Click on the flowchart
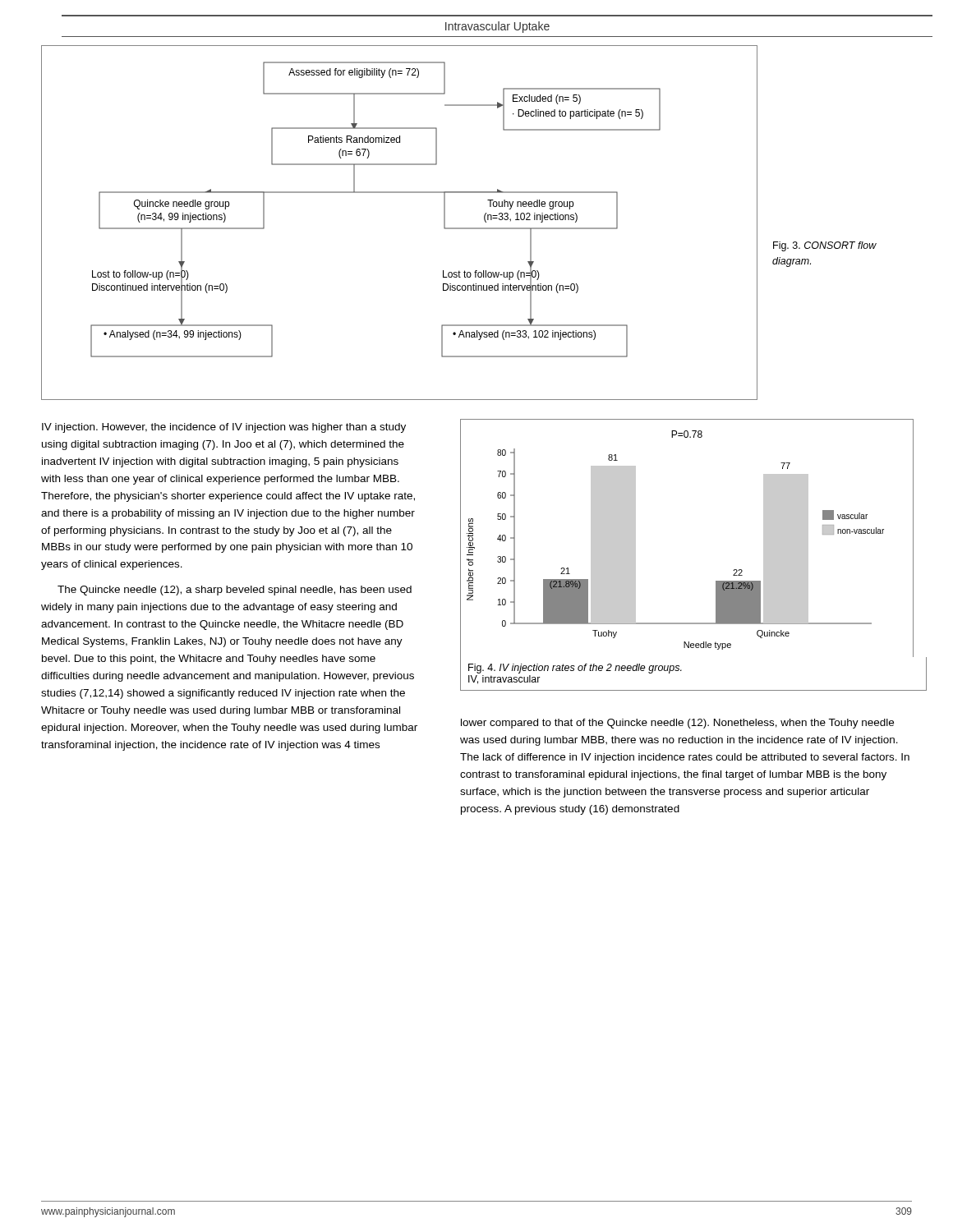 399,223
